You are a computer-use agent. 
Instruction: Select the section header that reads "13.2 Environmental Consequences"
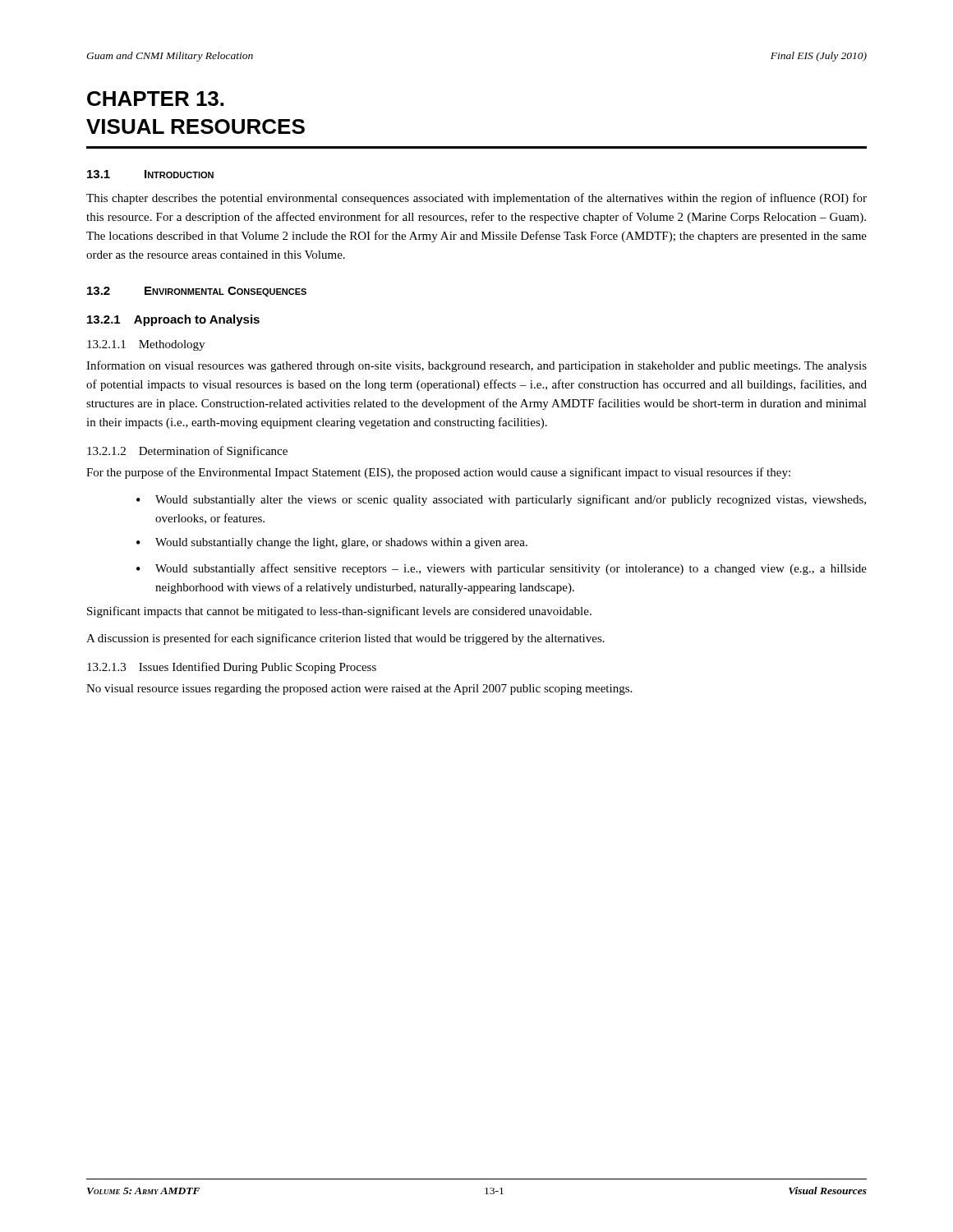pos(197,290)
